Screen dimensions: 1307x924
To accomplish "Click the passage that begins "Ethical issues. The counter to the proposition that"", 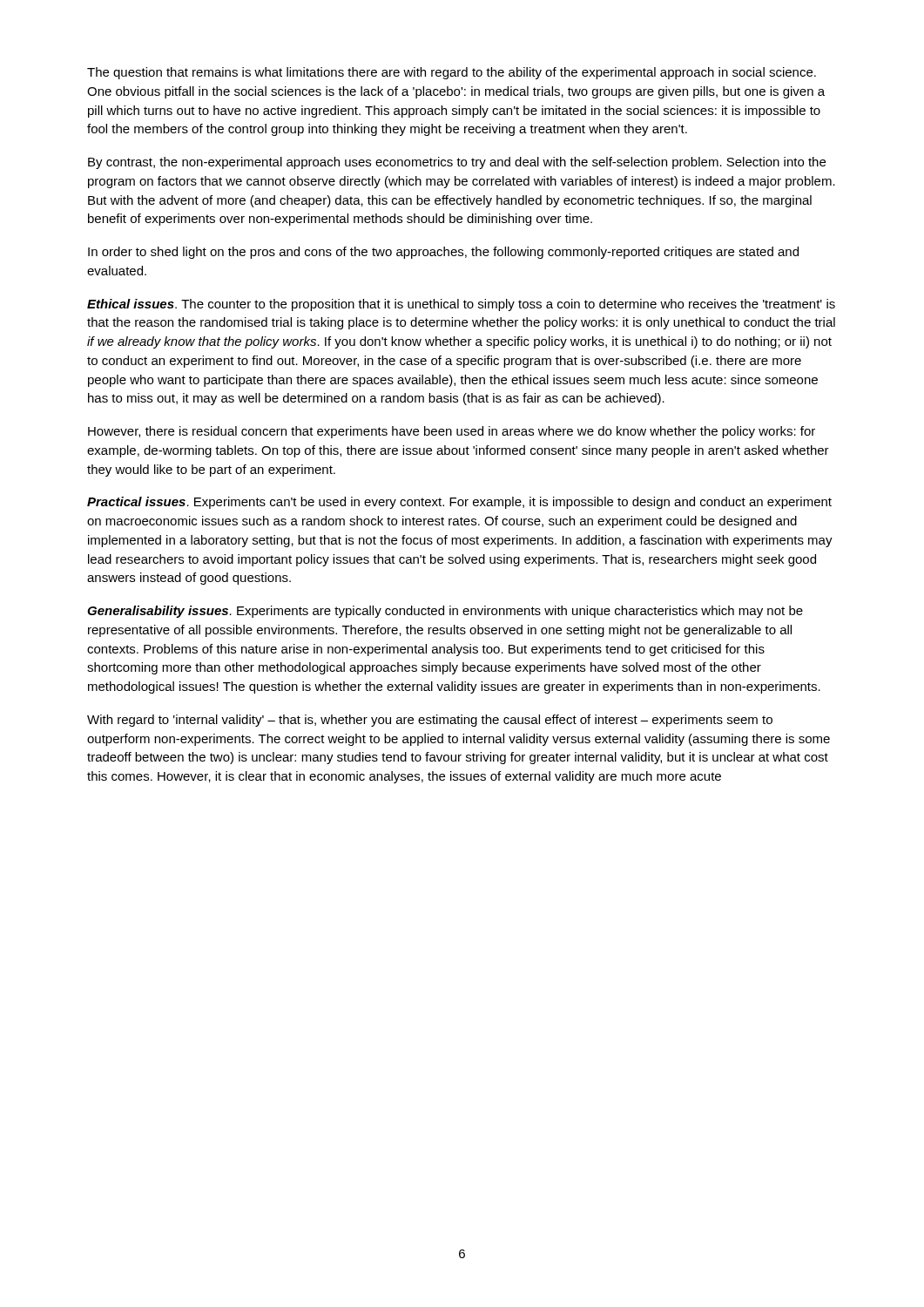I will tap(461, 351).
